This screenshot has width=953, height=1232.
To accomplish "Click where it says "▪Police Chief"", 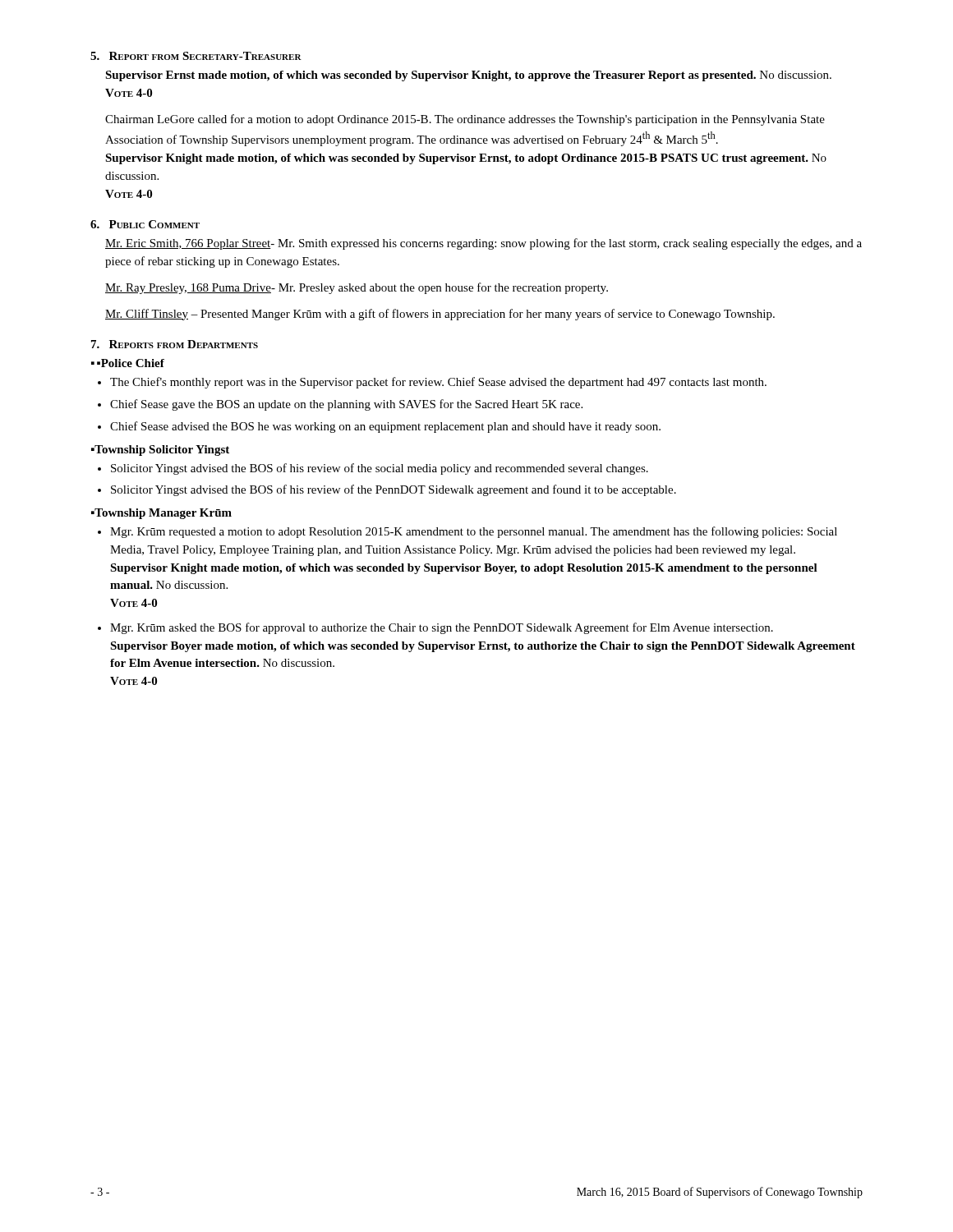I will coord(127,363).
